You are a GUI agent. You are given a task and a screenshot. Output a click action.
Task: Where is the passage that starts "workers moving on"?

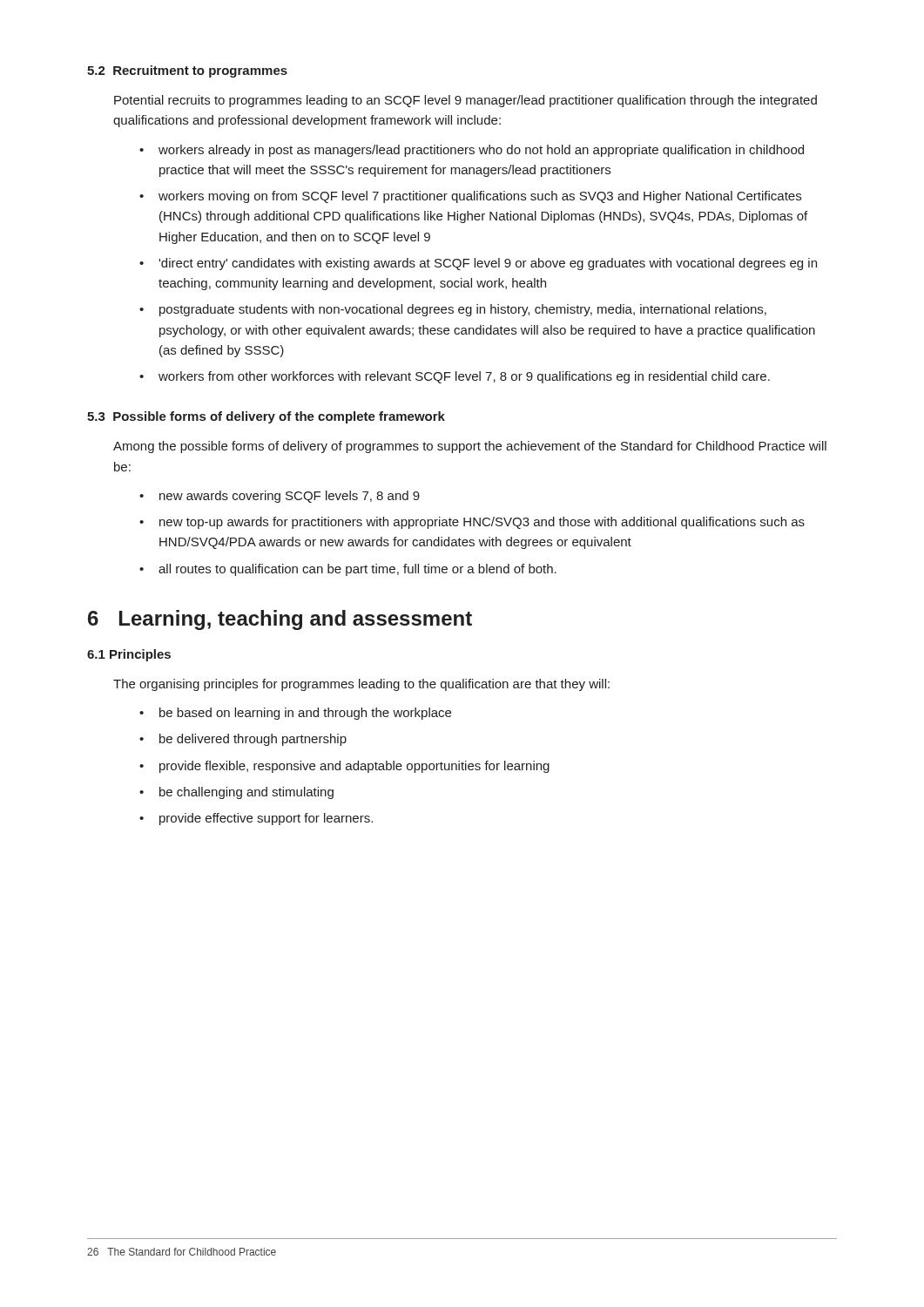click(483, 216)
